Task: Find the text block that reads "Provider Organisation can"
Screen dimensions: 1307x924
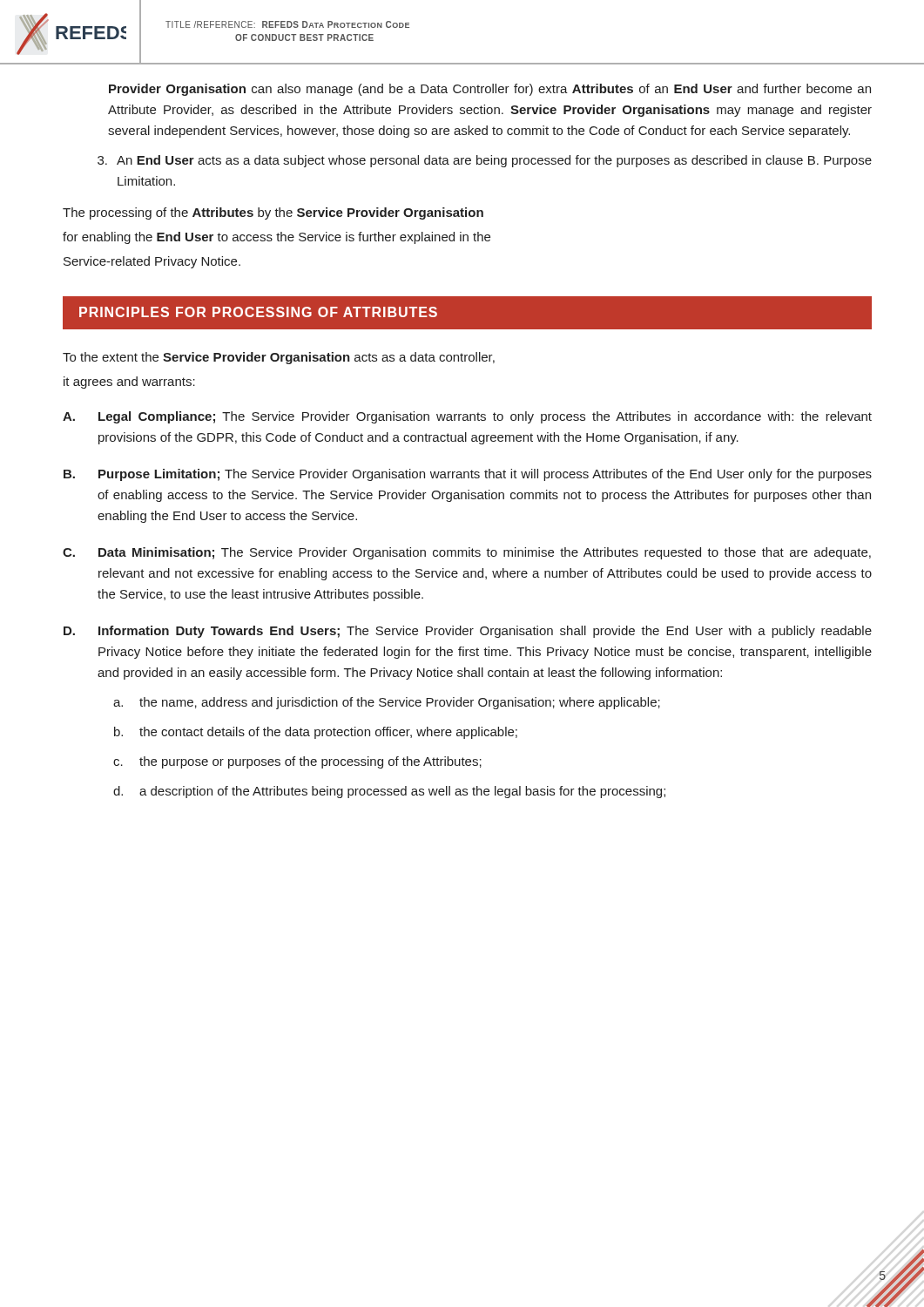Action: coord(490,109)
